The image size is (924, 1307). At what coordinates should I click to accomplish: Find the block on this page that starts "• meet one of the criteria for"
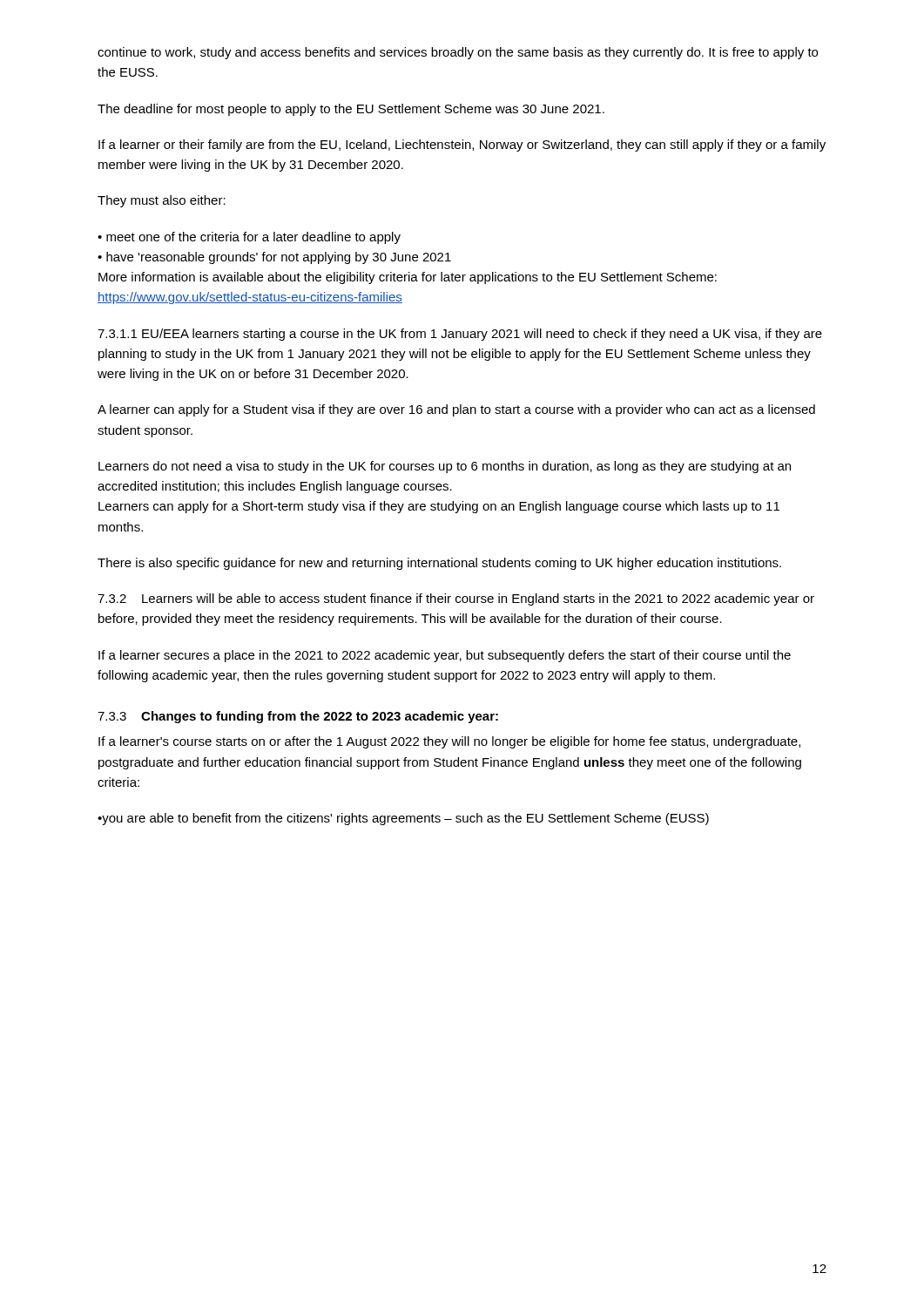[249, 236]
